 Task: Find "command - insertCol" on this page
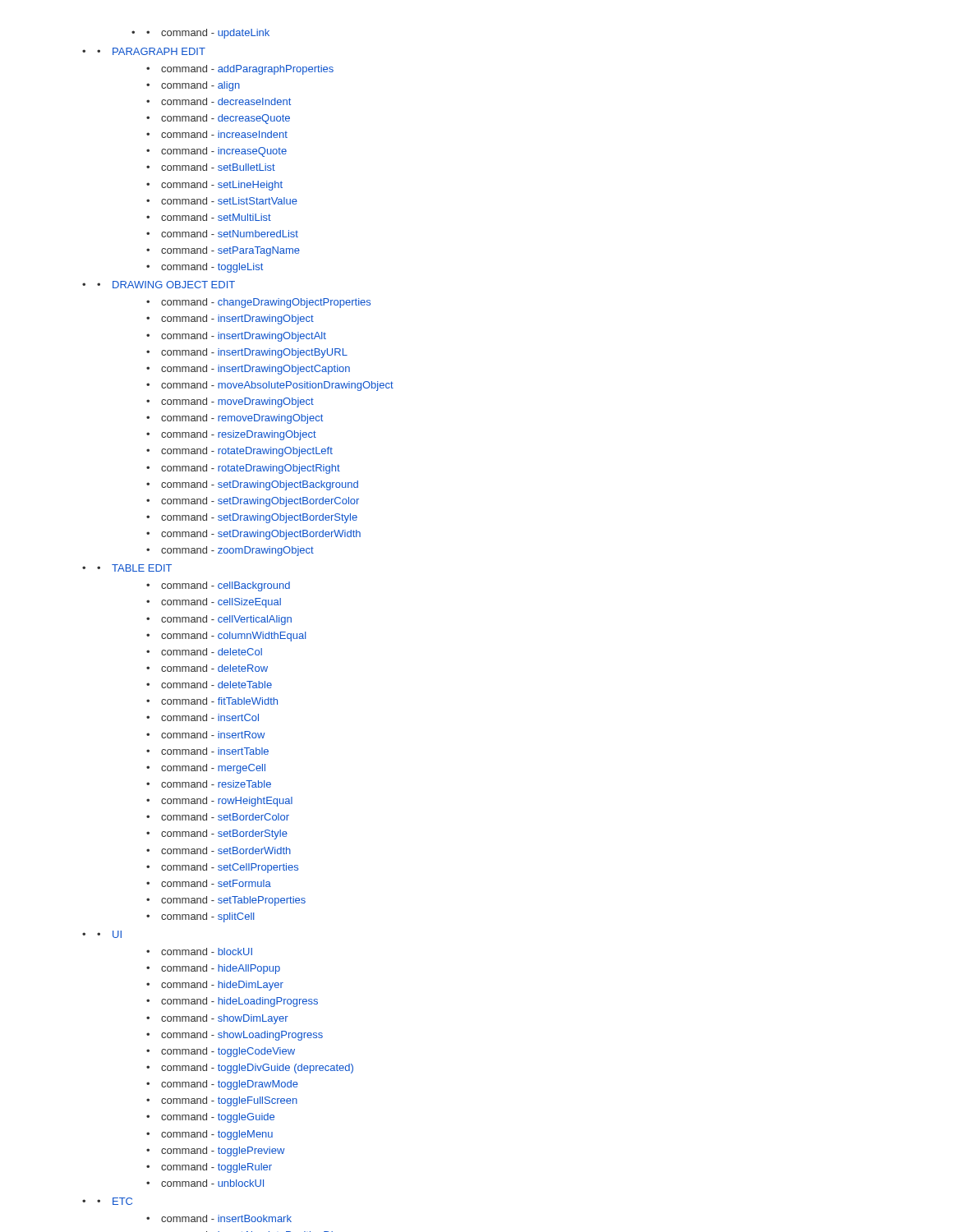tap(210, 718)
